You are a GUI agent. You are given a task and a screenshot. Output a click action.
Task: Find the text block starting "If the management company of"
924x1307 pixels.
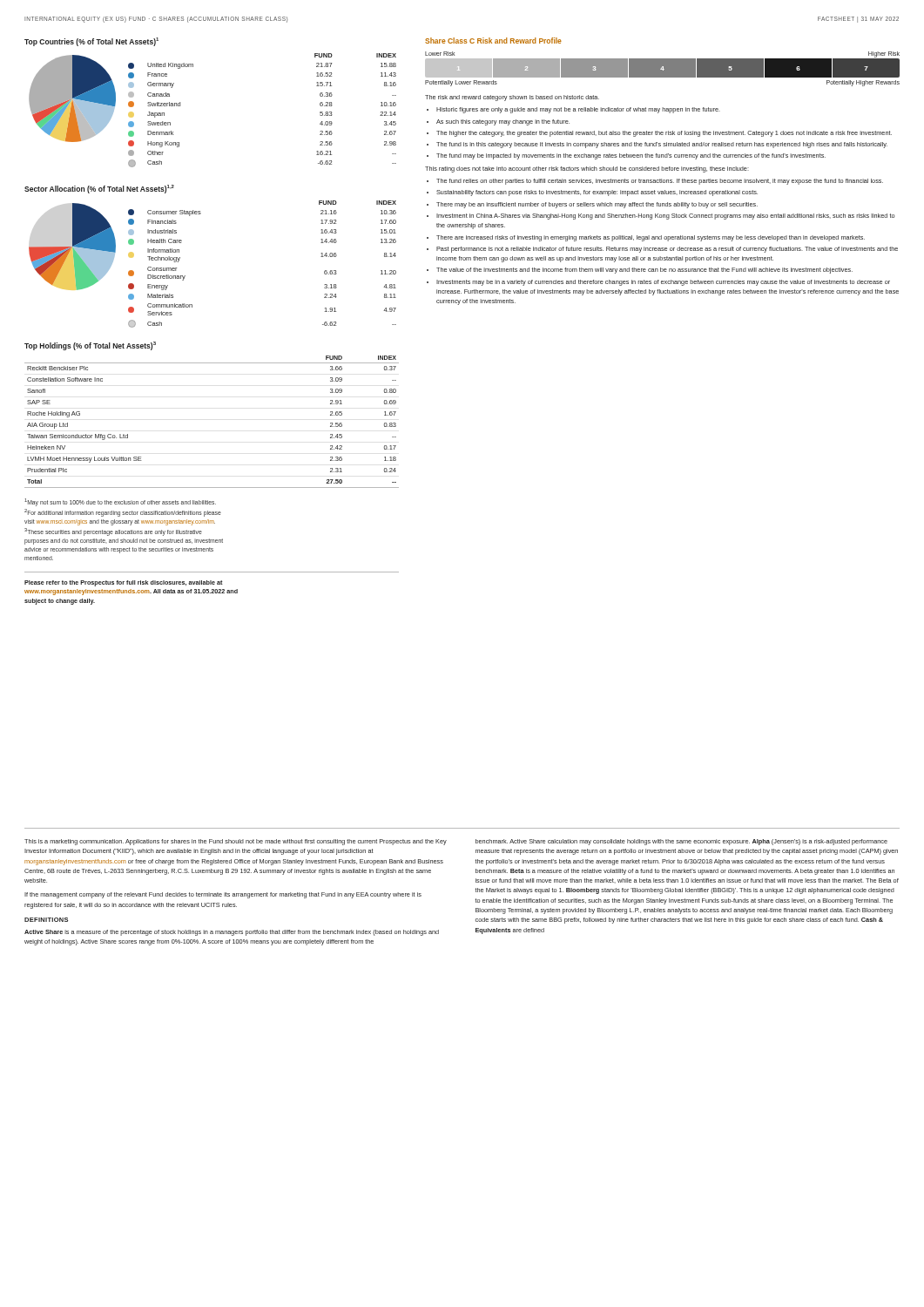coord(223,900)
